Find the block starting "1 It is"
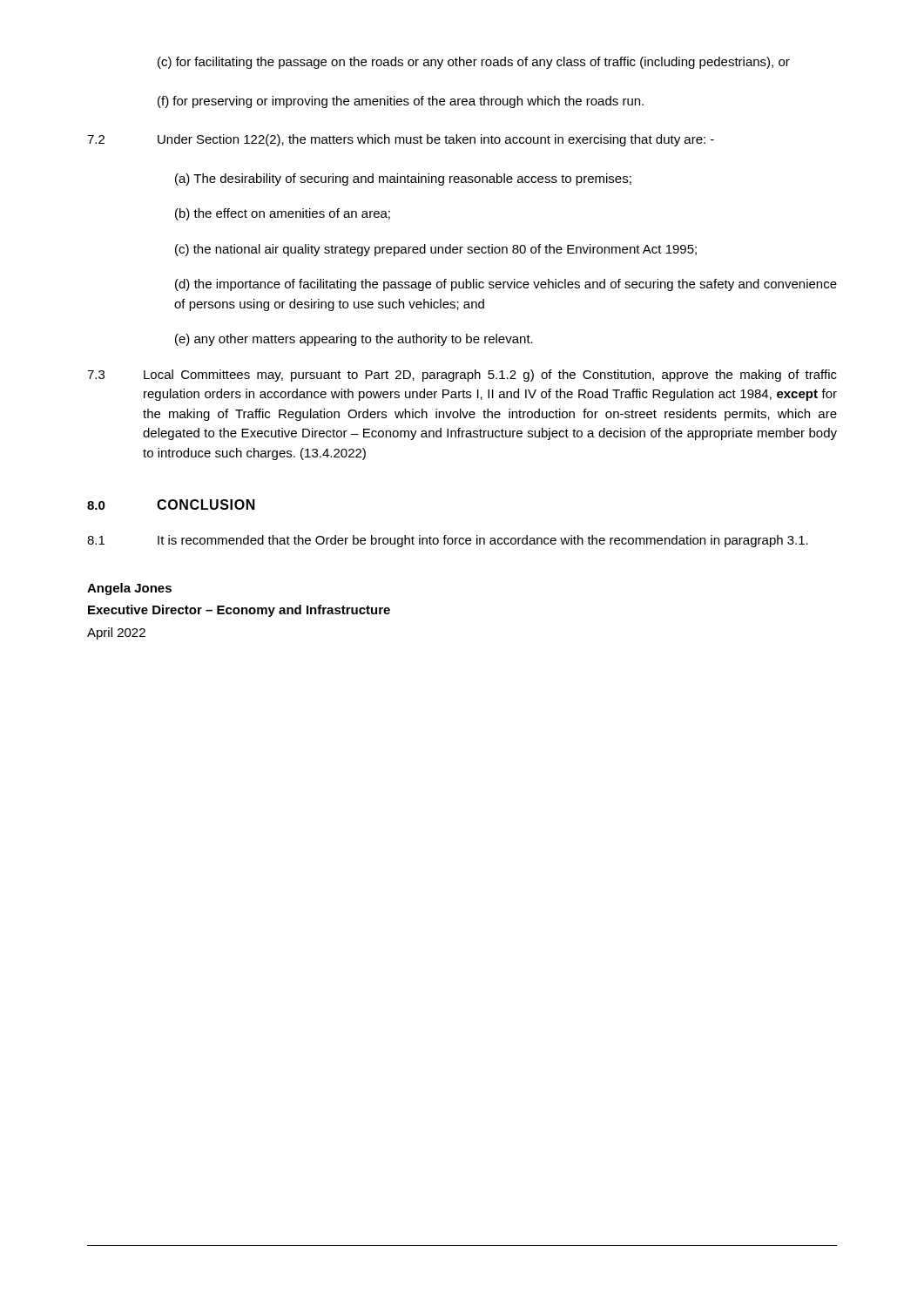Screen dimensions: 1307x924 [x=462, y=540]
